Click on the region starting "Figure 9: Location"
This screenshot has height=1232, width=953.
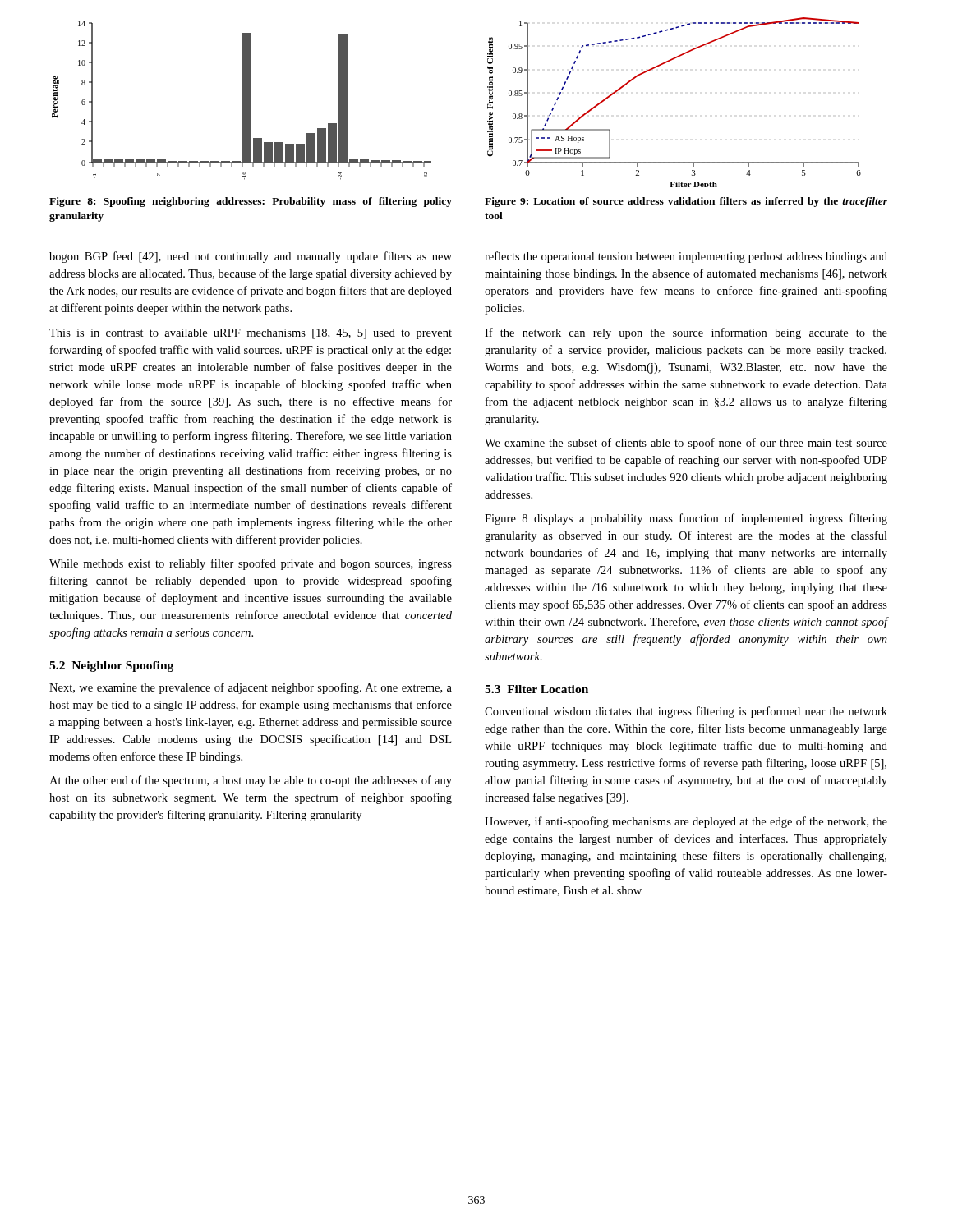[x=686, y=209]
